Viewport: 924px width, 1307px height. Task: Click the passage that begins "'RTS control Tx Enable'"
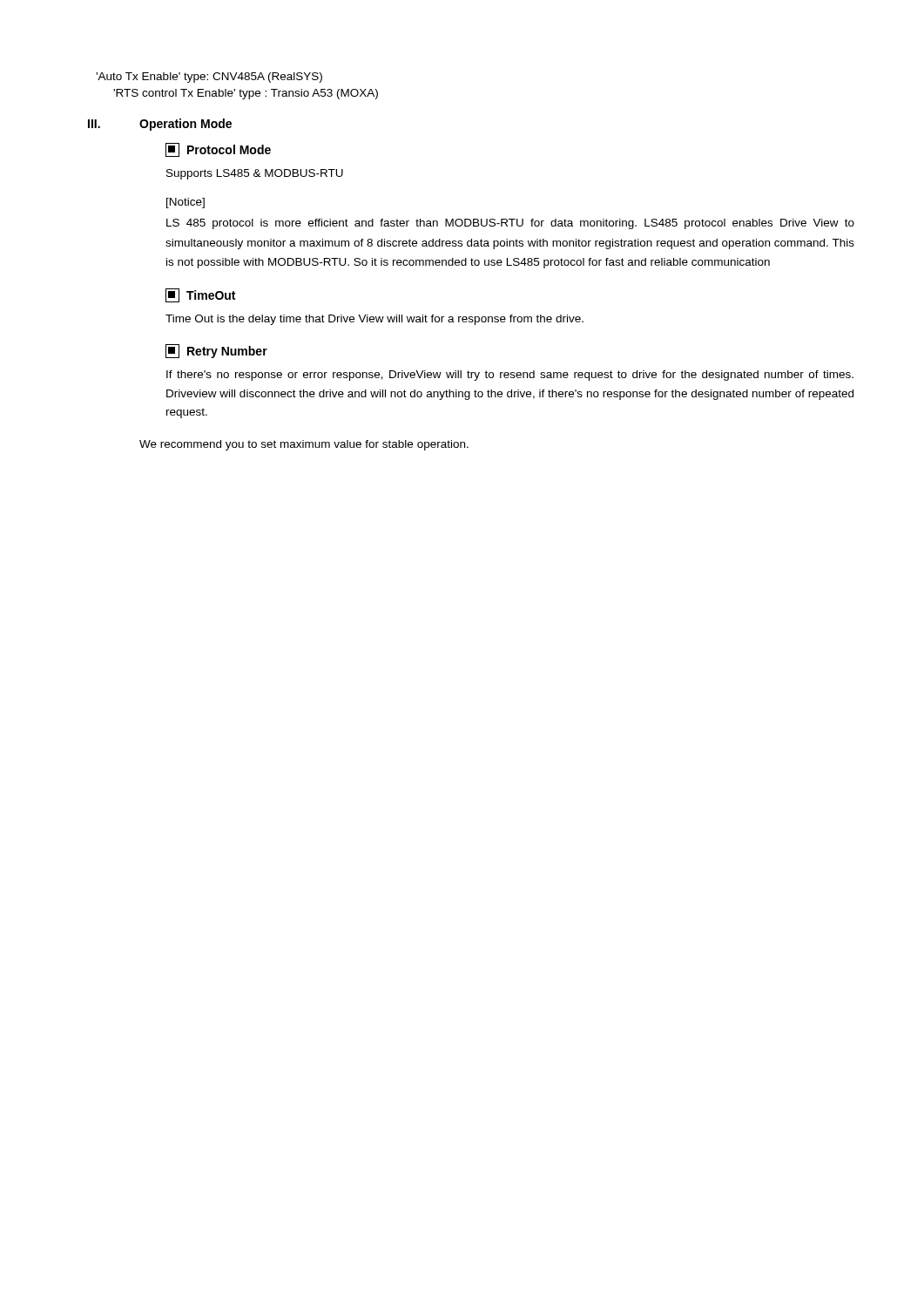point(246,93)
